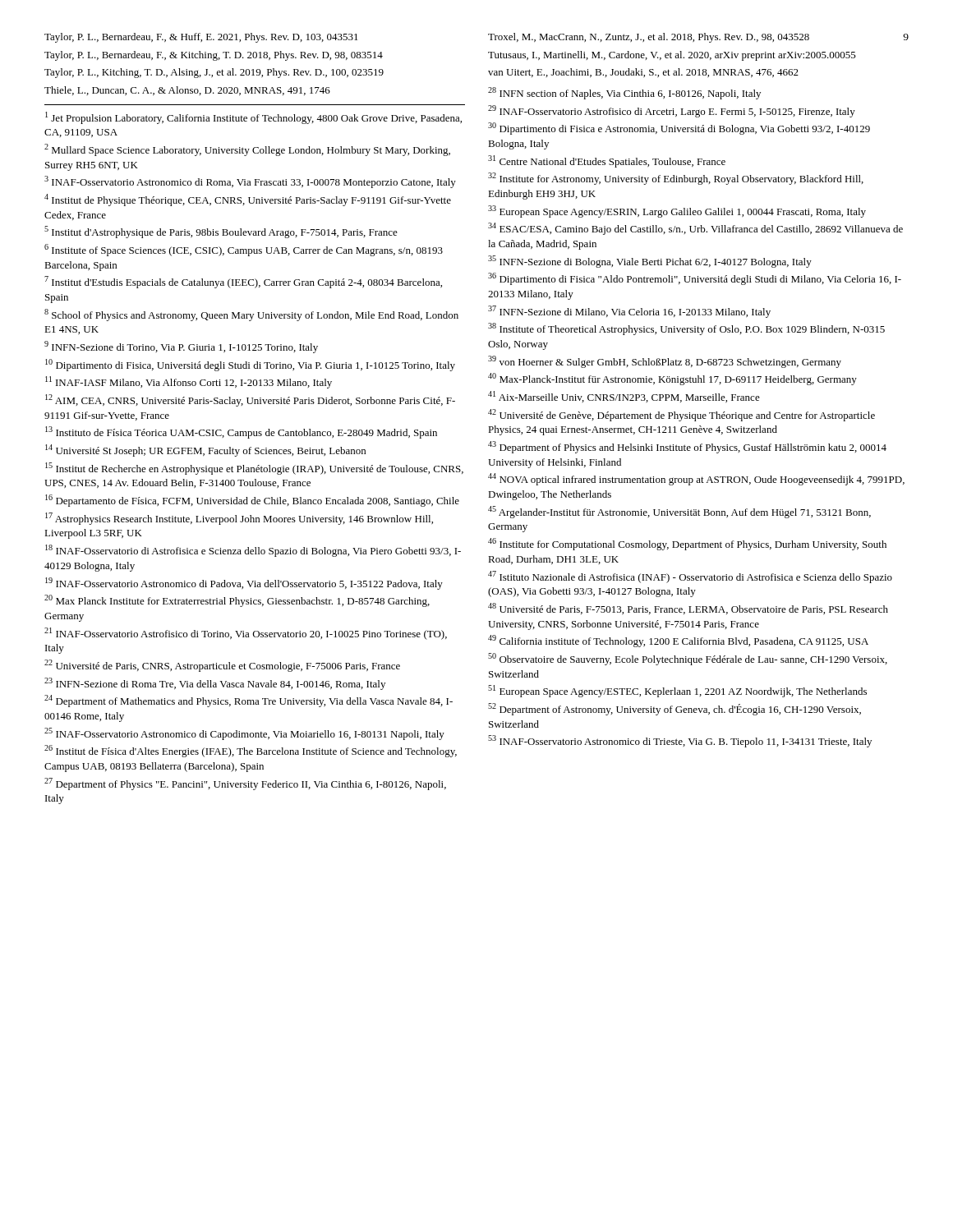Image resolution: width=953 pixels, height=1232 pixels.
Task: Where is the passage that starts "16 Departamento de Física, FCFM, Universidad de Chile,"?
Action: point(255,501)
